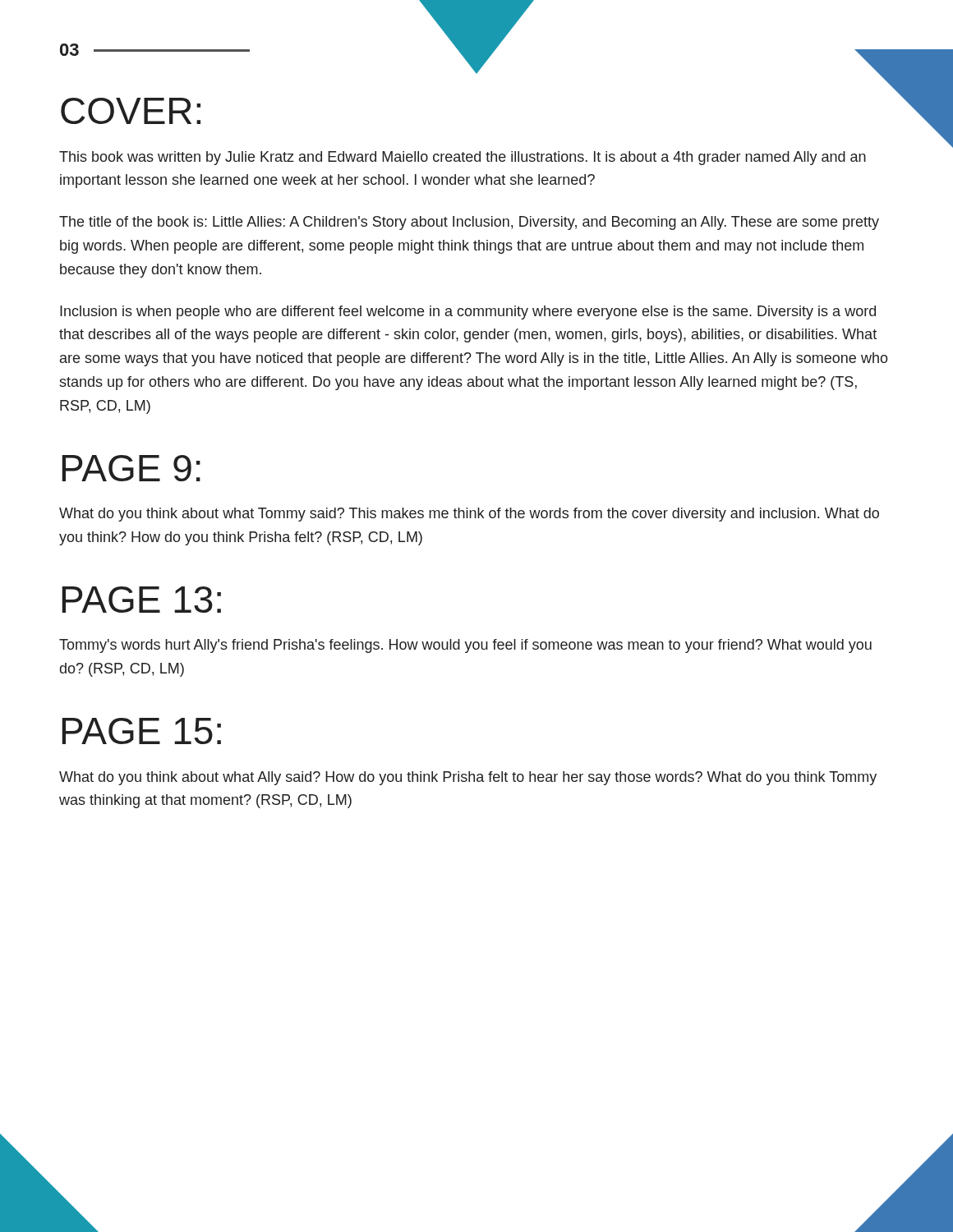Click on the text block that reads "What do you think about what Tommy said?"

[469, 525]
